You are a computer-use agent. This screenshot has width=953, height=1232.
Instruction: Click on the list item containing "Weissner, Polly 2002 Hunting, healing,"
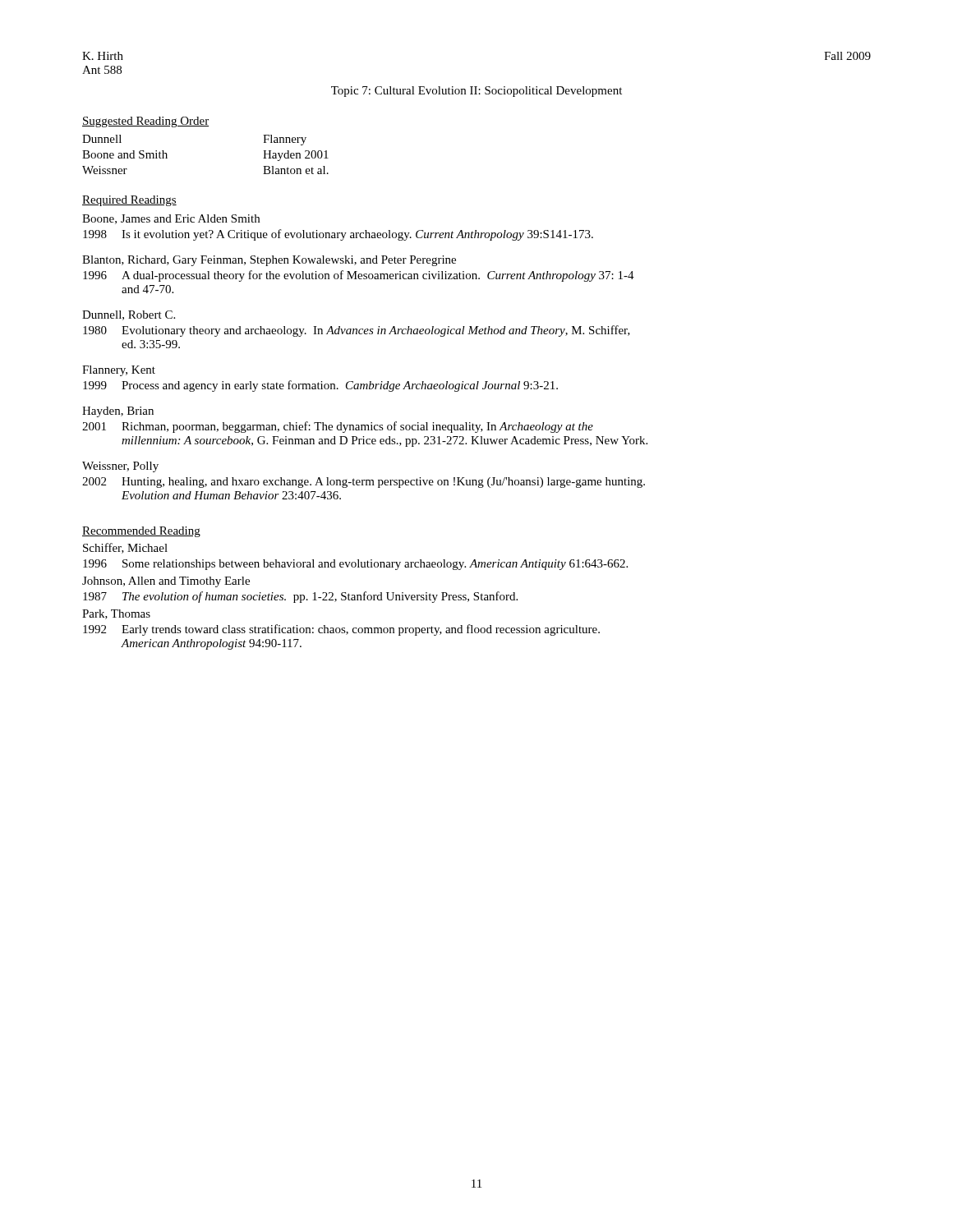pos(476,481)
